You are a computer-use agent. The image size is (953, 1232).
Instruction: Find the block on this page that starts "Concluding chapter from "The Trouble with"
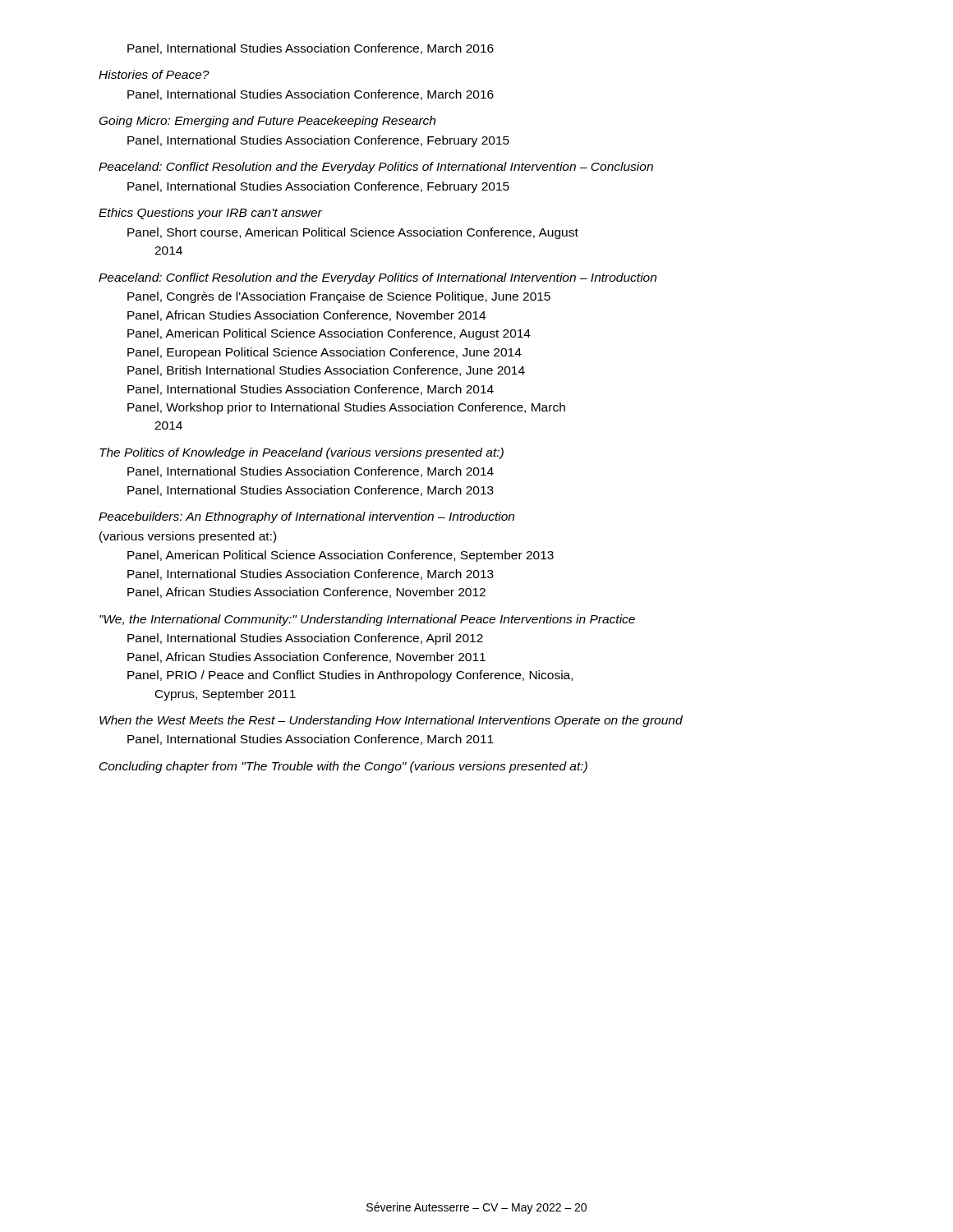coord(489,766)
